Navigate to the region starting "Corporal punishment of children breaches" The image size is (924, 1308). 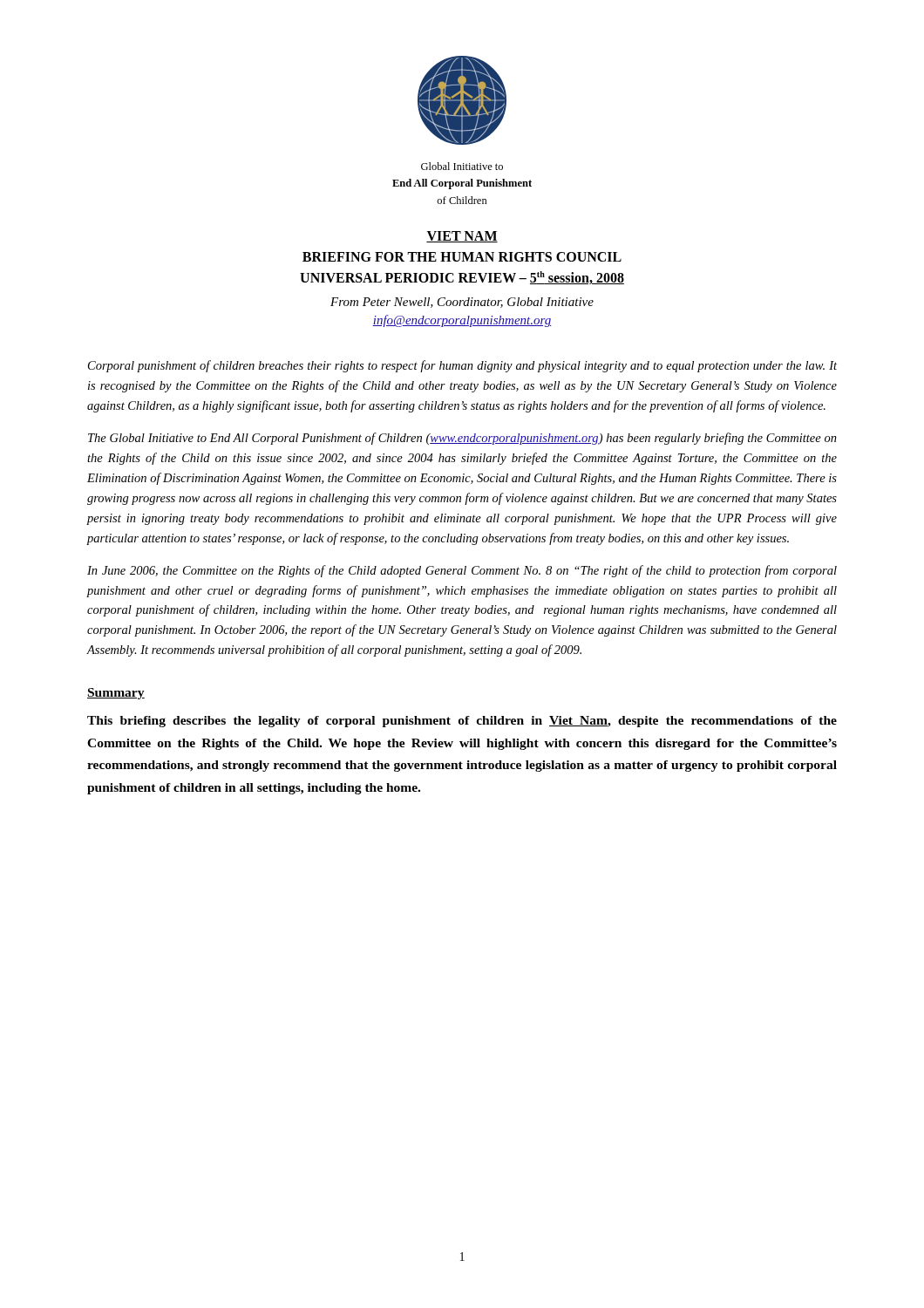point(462,386)
